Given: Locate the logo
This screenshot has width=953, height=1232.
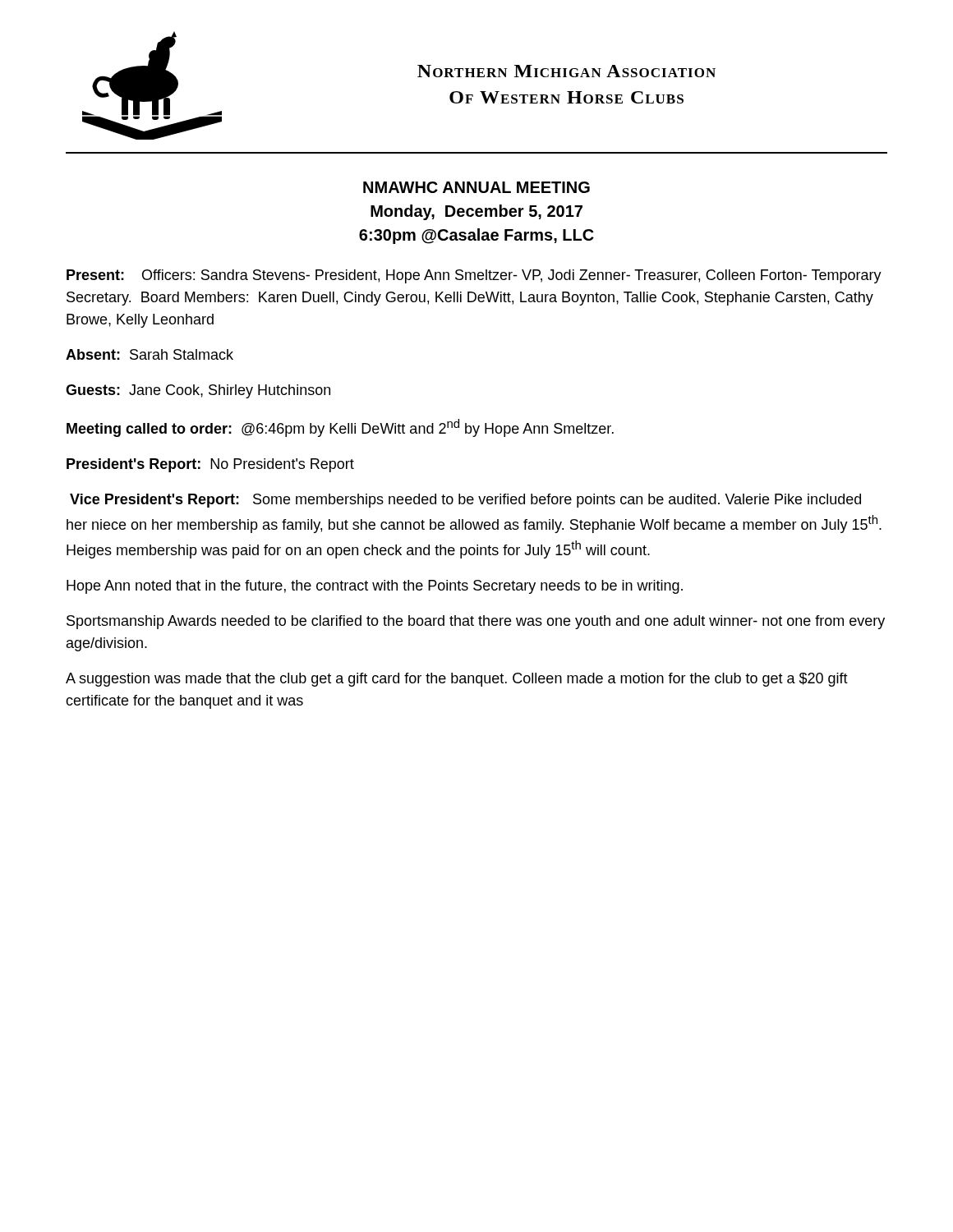Looking at the screenshot, I should [148, 84].
